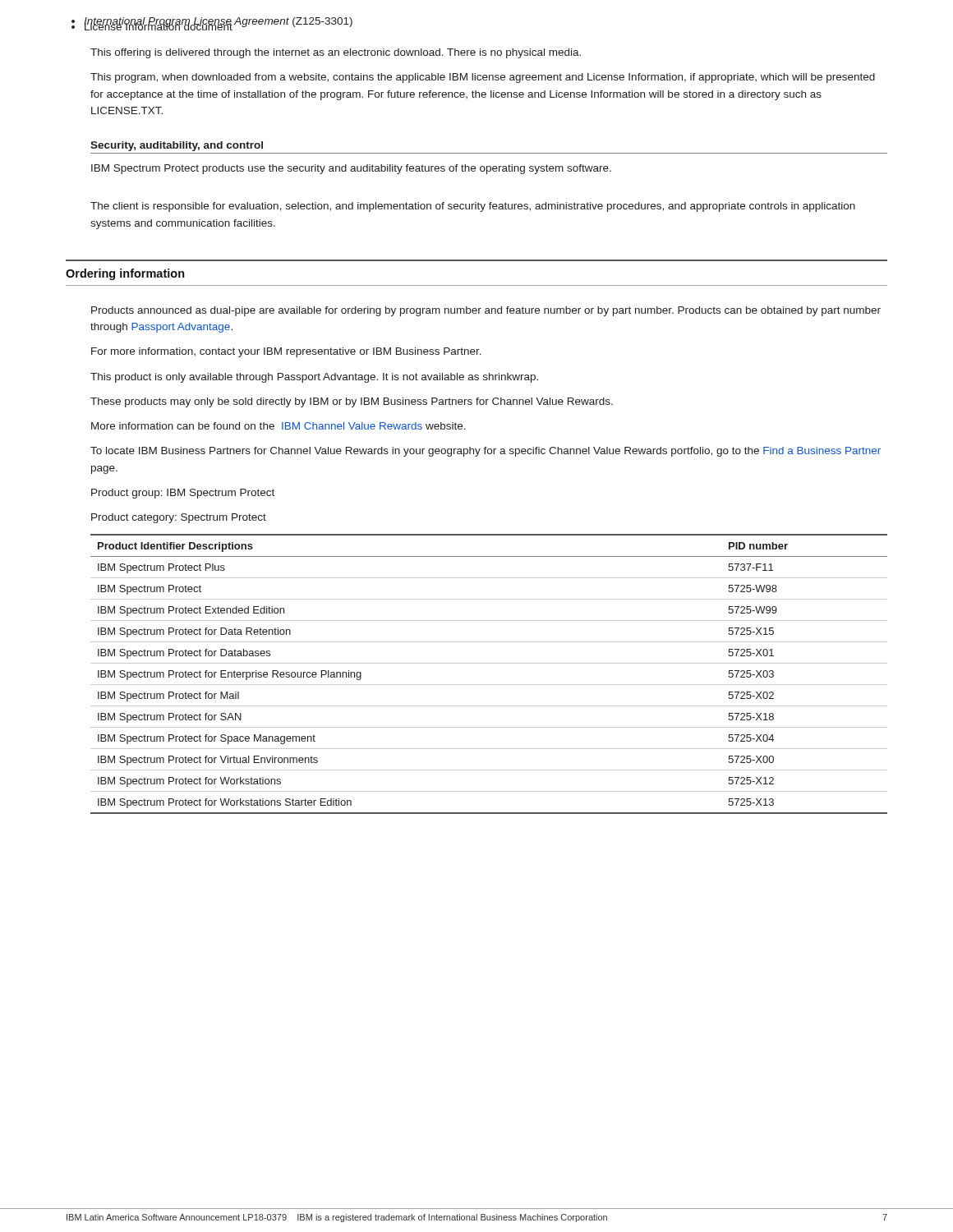Screen dimensions: 1232x953
Task: Locate the list item containing "License Information document"
Action: click(x=212, y=25)
